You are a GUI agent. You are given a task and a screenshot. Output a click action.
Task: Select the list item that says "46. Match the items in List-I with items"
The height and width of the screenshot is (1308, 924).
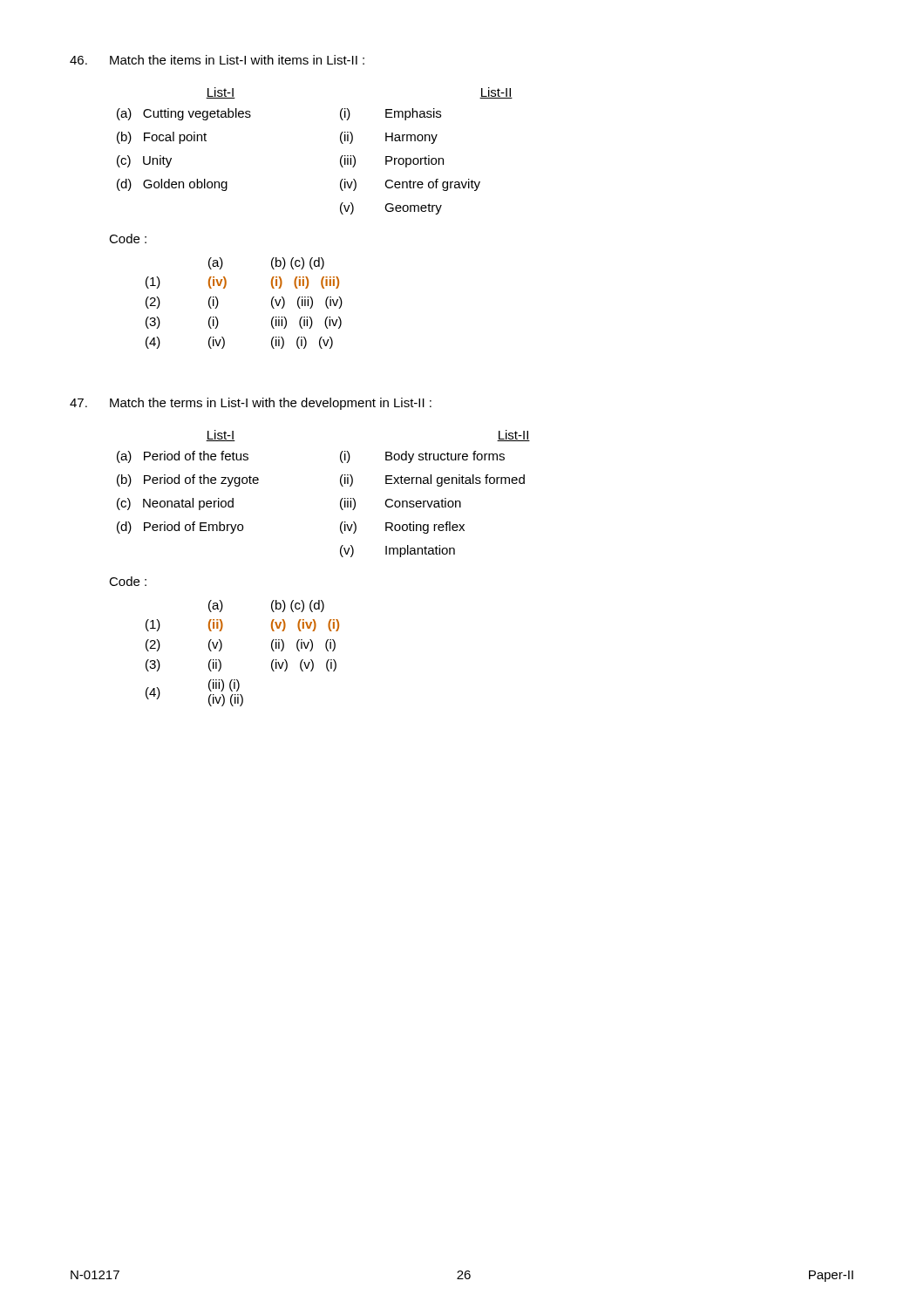point(218,60)
